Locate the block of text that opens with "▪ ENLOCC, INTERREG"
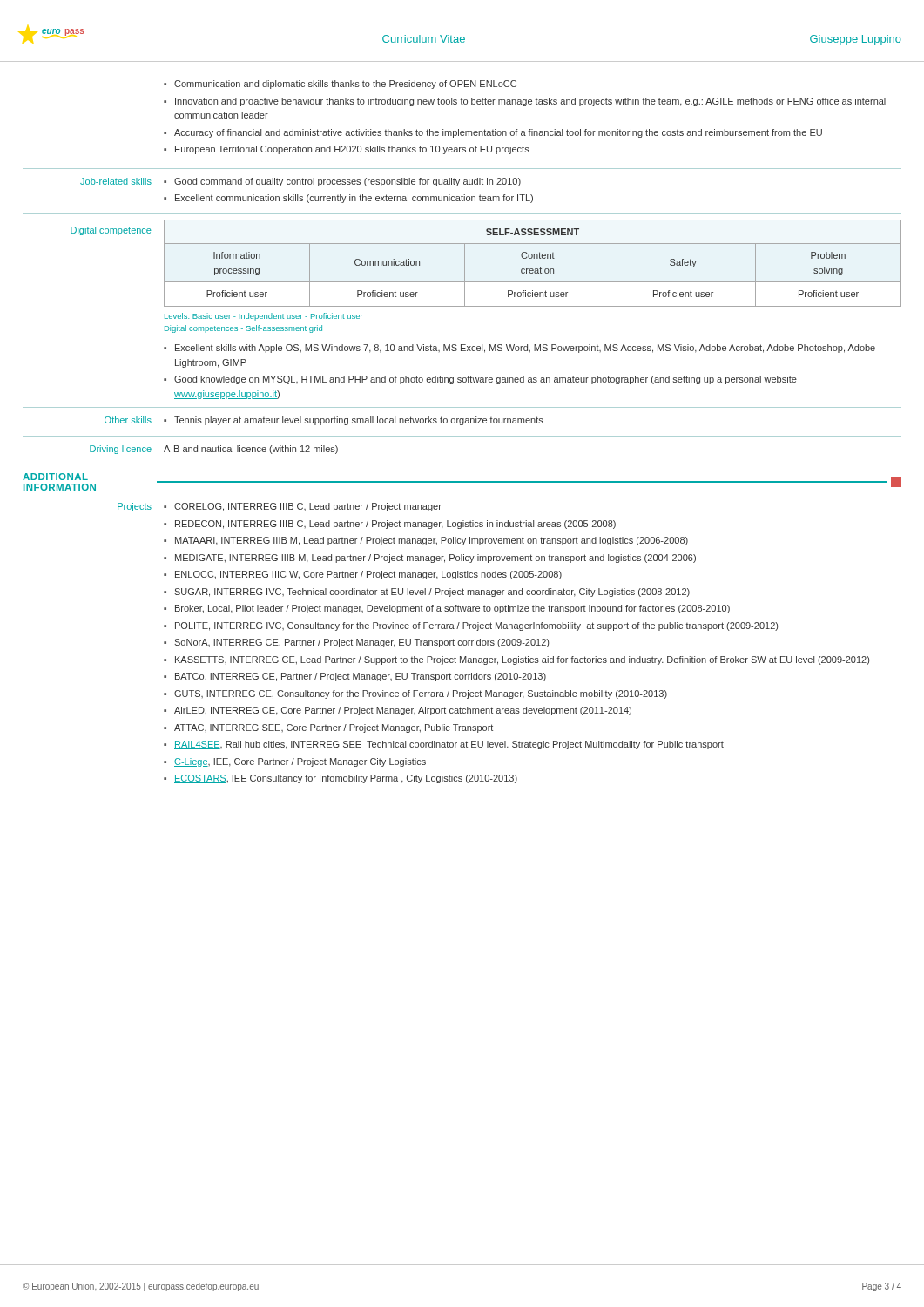 [x=363, y=574]
